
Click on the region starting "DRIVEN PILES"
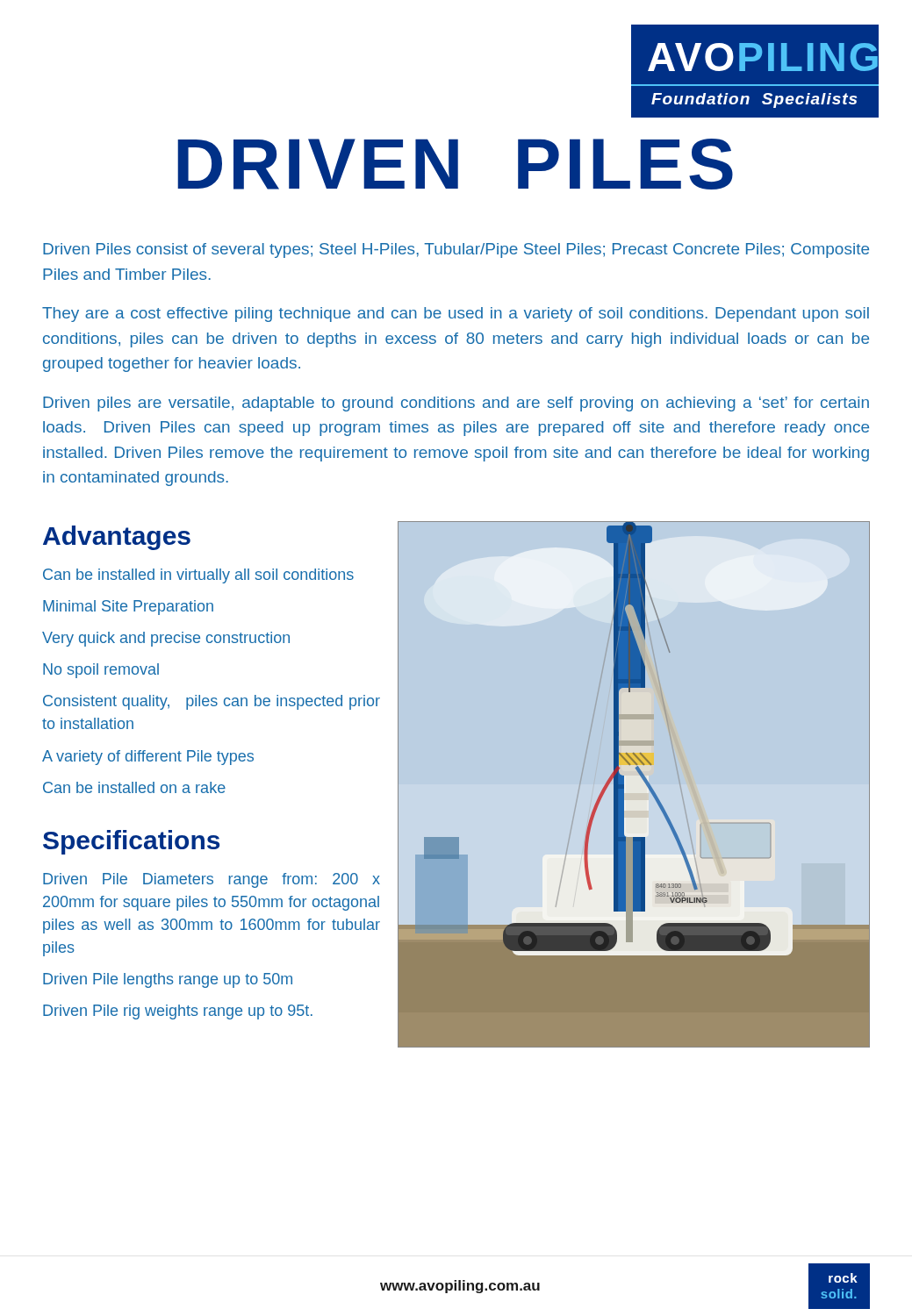click(x=456, y=164)
